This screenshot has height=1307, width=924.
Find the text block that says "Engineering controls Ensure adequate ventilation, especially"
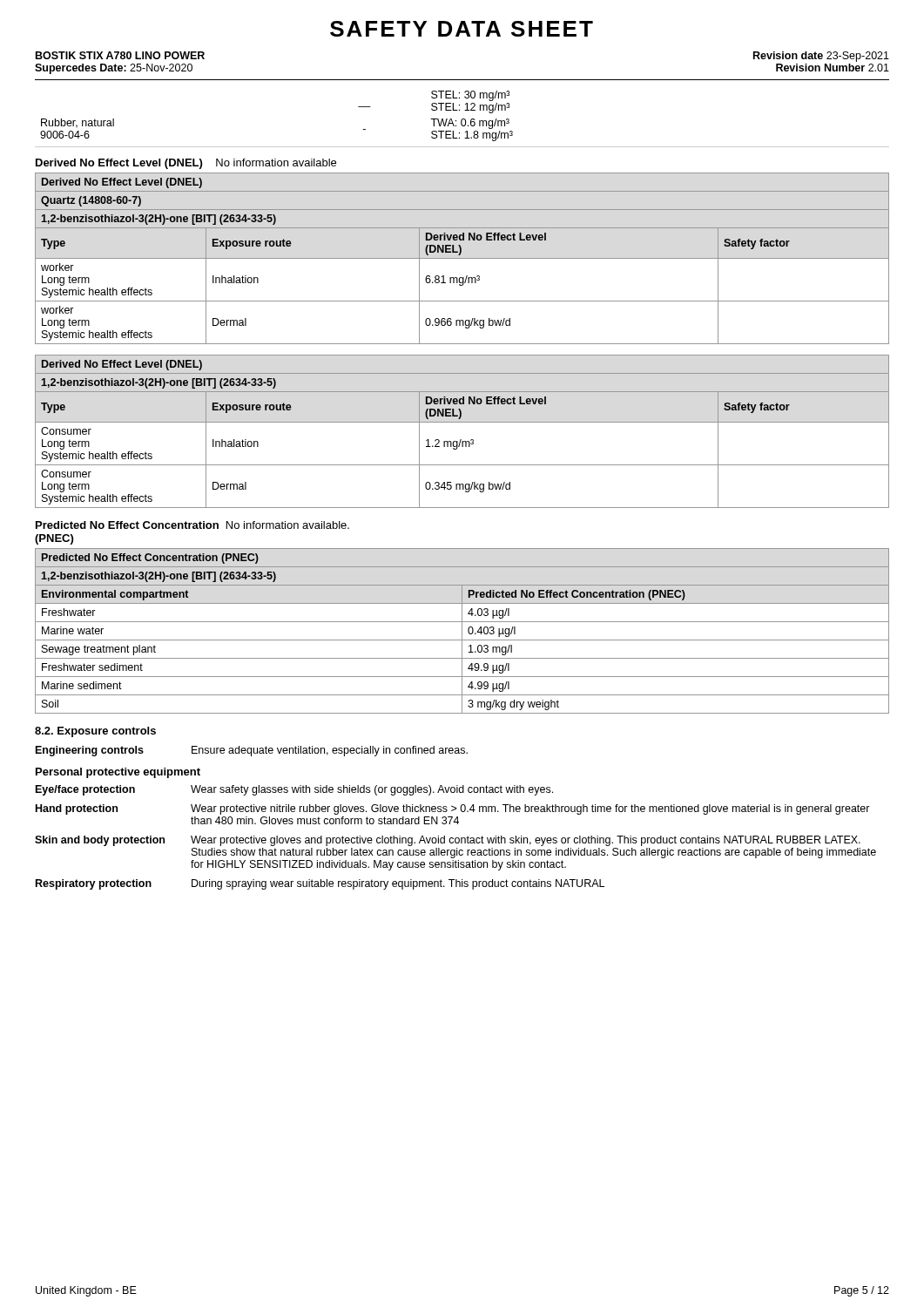point(462,750)
